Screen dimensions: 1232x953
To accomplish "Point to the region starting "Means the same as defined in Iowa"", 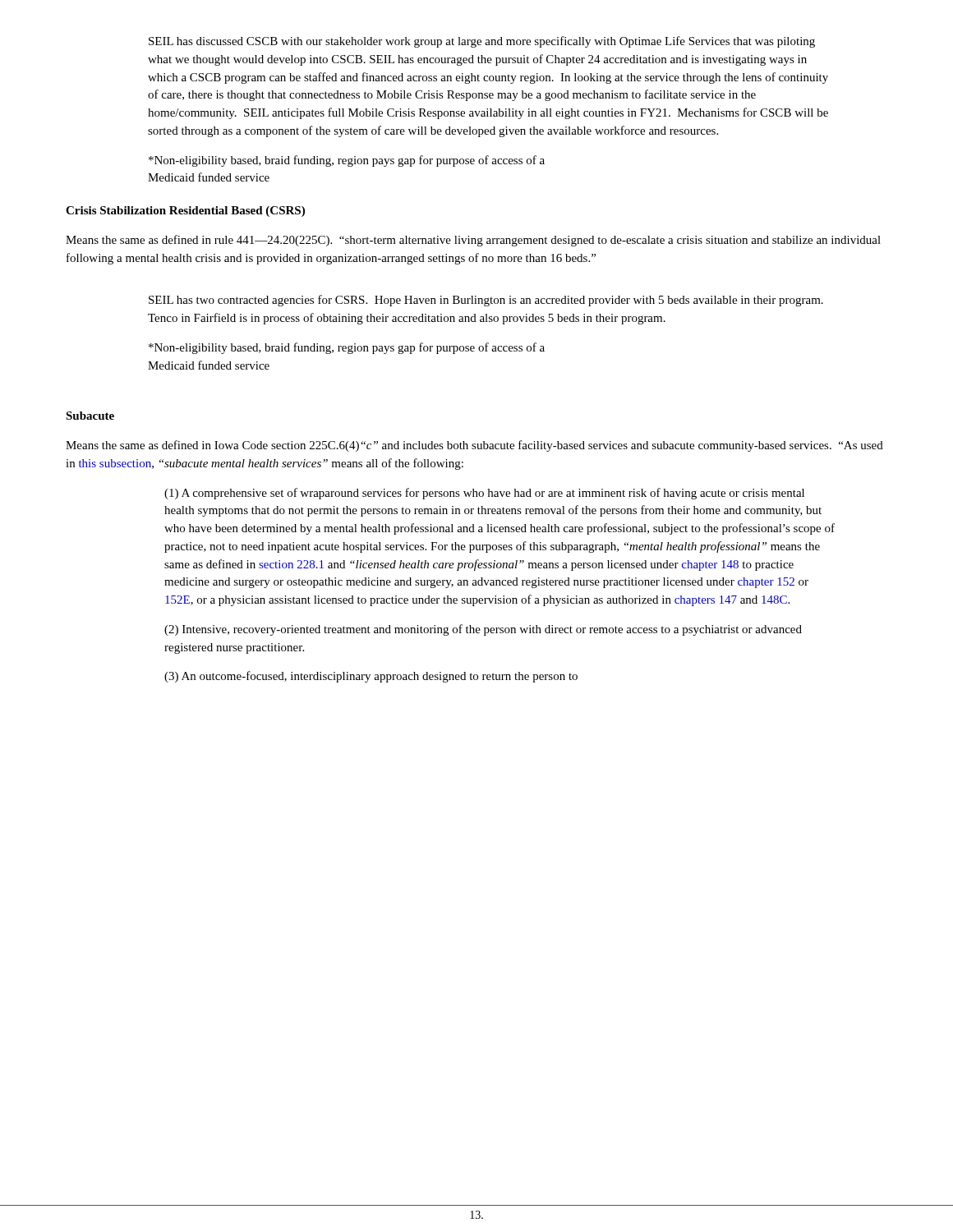I will click(476, 455).
